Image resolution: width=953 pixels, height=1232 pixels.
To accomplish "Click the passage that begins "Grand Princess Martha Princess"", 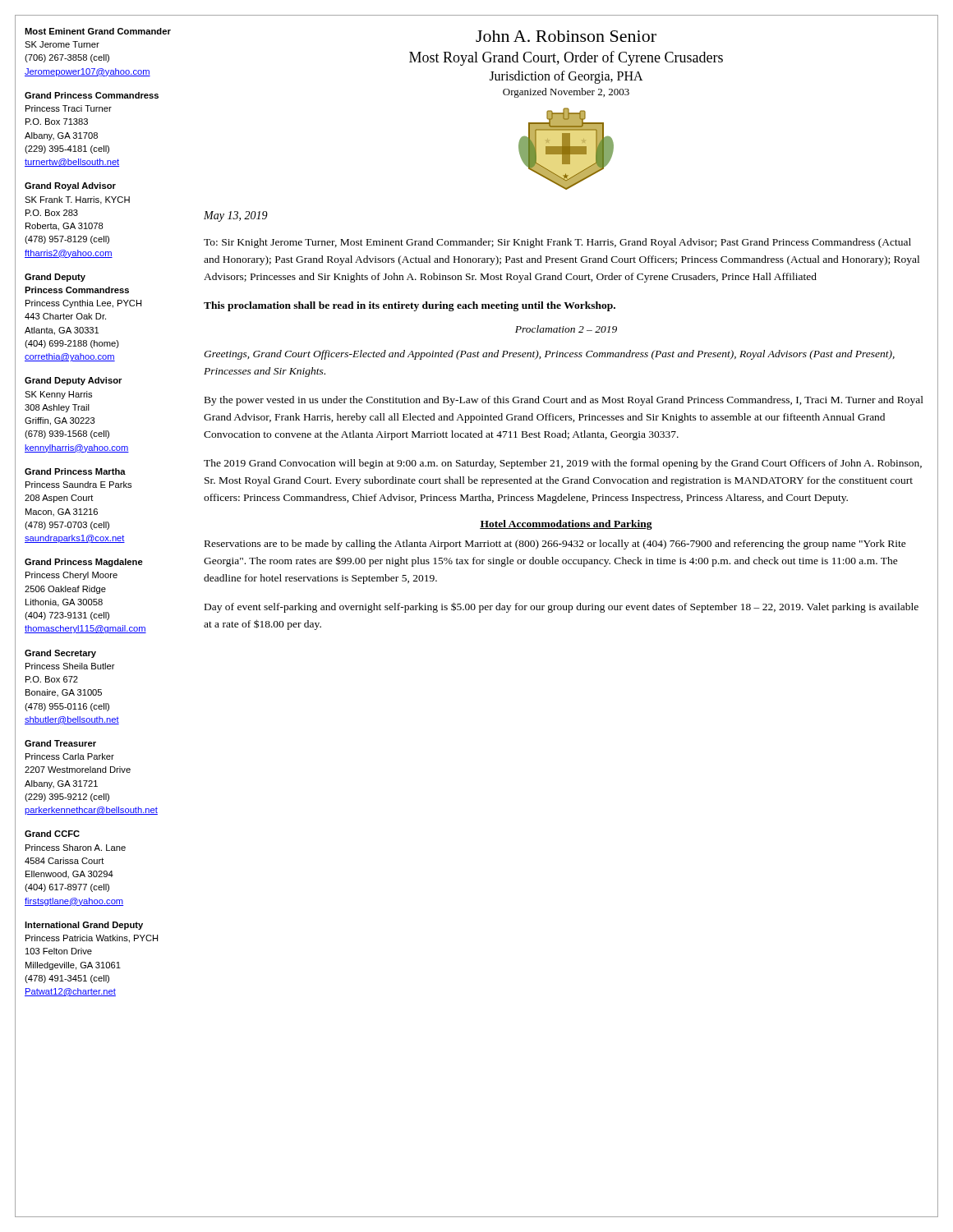I will (x=78, y=505).
